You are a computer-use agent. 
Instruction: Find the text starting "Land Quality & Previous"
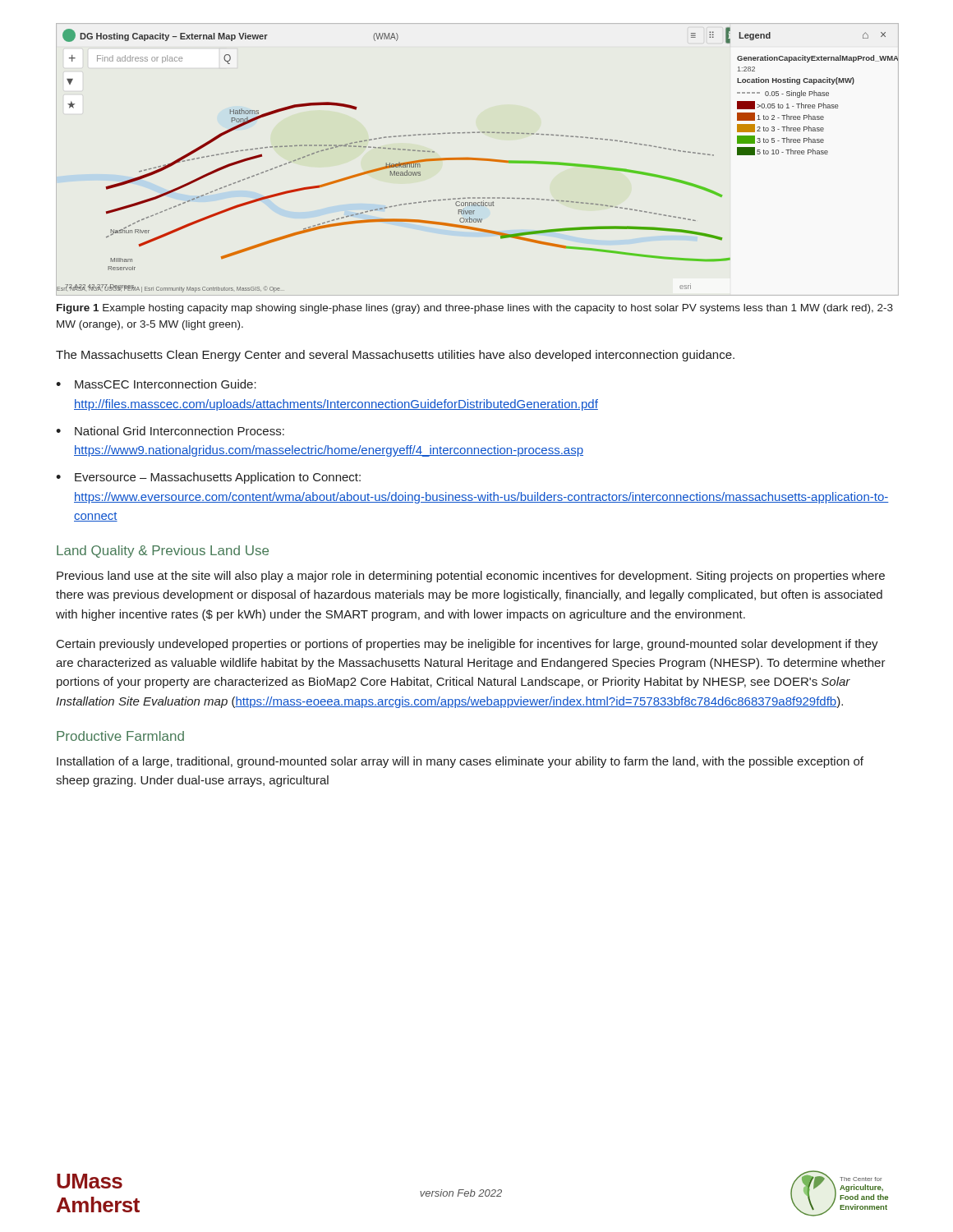point(163,551)
